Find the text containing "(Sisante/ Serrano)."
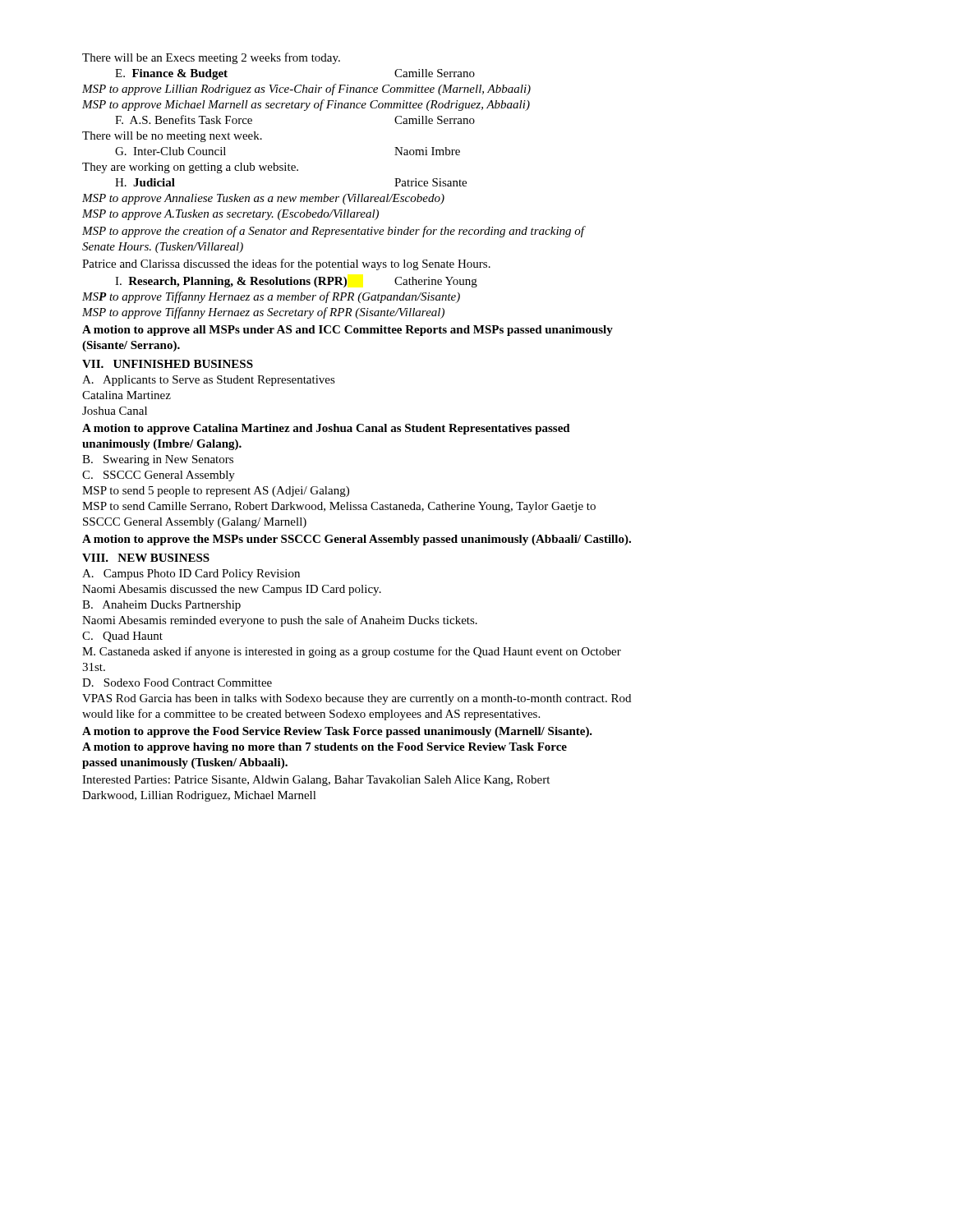Viewport: 953px width, 1232px height. click(131, 345)
